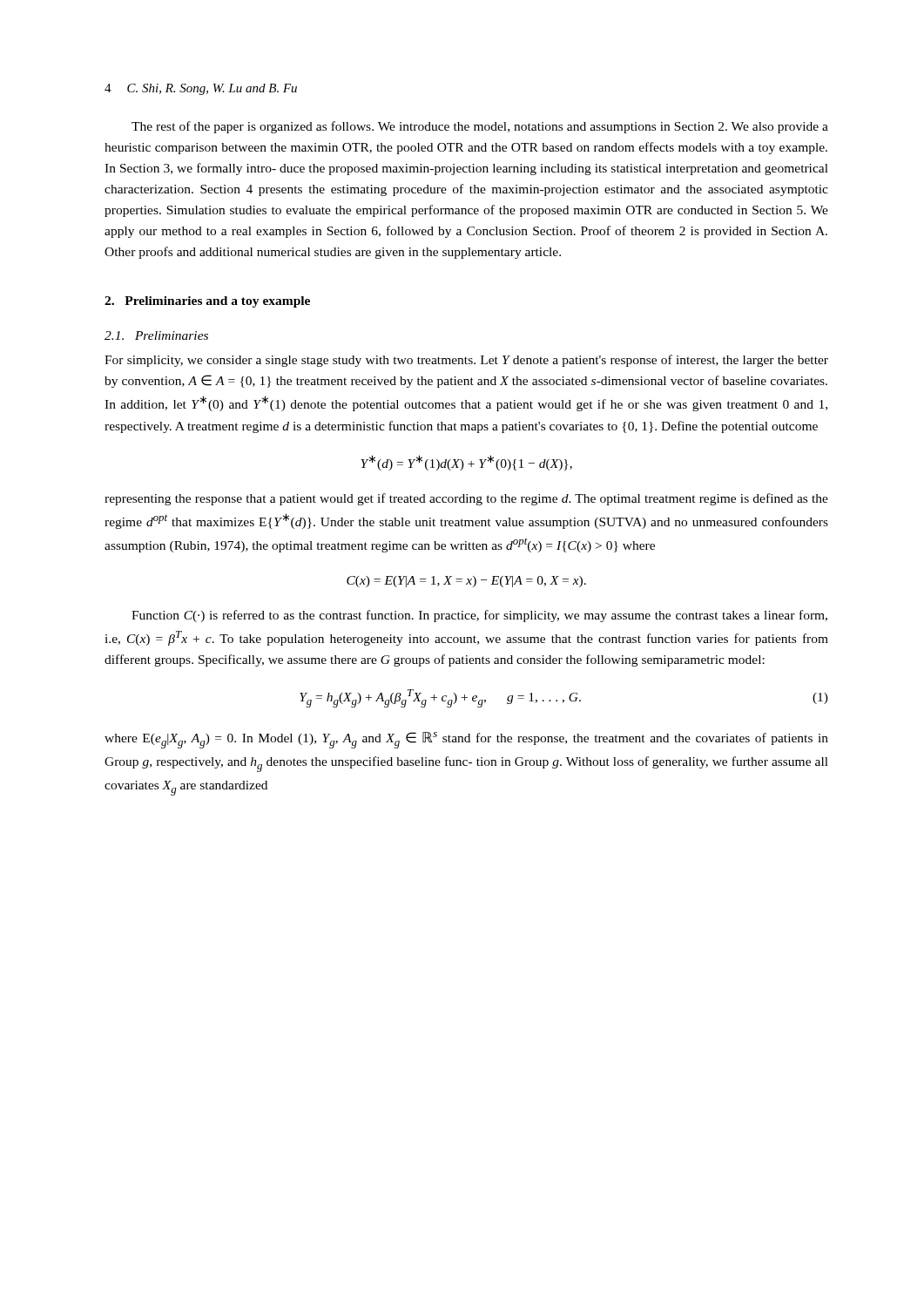The image size is (924, 1307).
Task: Find the text block containing "The rest of"
Action: (x=466, y=189)
